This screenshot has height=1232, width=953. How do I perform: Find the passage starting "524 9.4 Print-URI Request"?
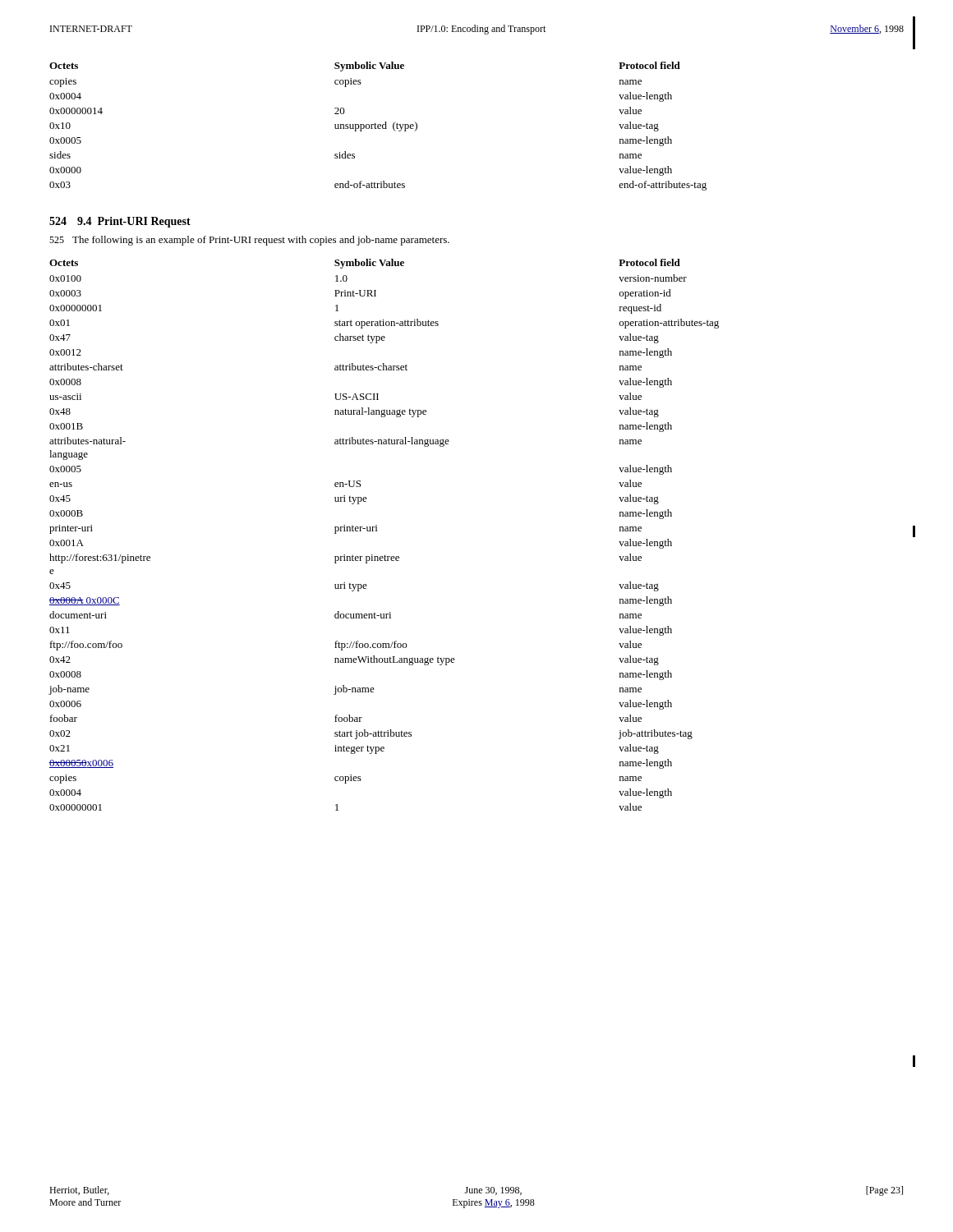[120, 221]
